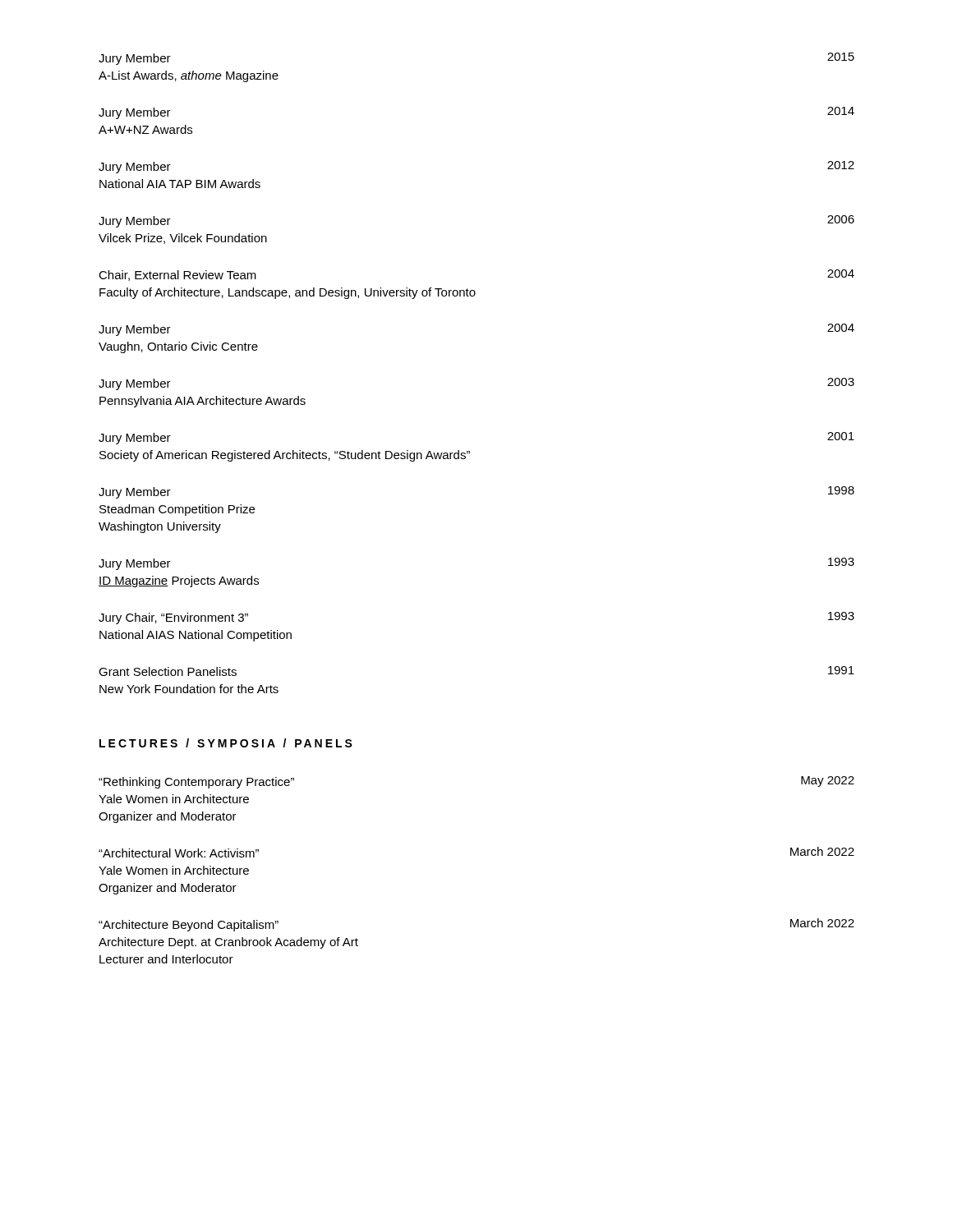The image size is (953, 1232).
Task: Select the list item containing "Jury Member A-List Awards,"
Action: [138, 59]
